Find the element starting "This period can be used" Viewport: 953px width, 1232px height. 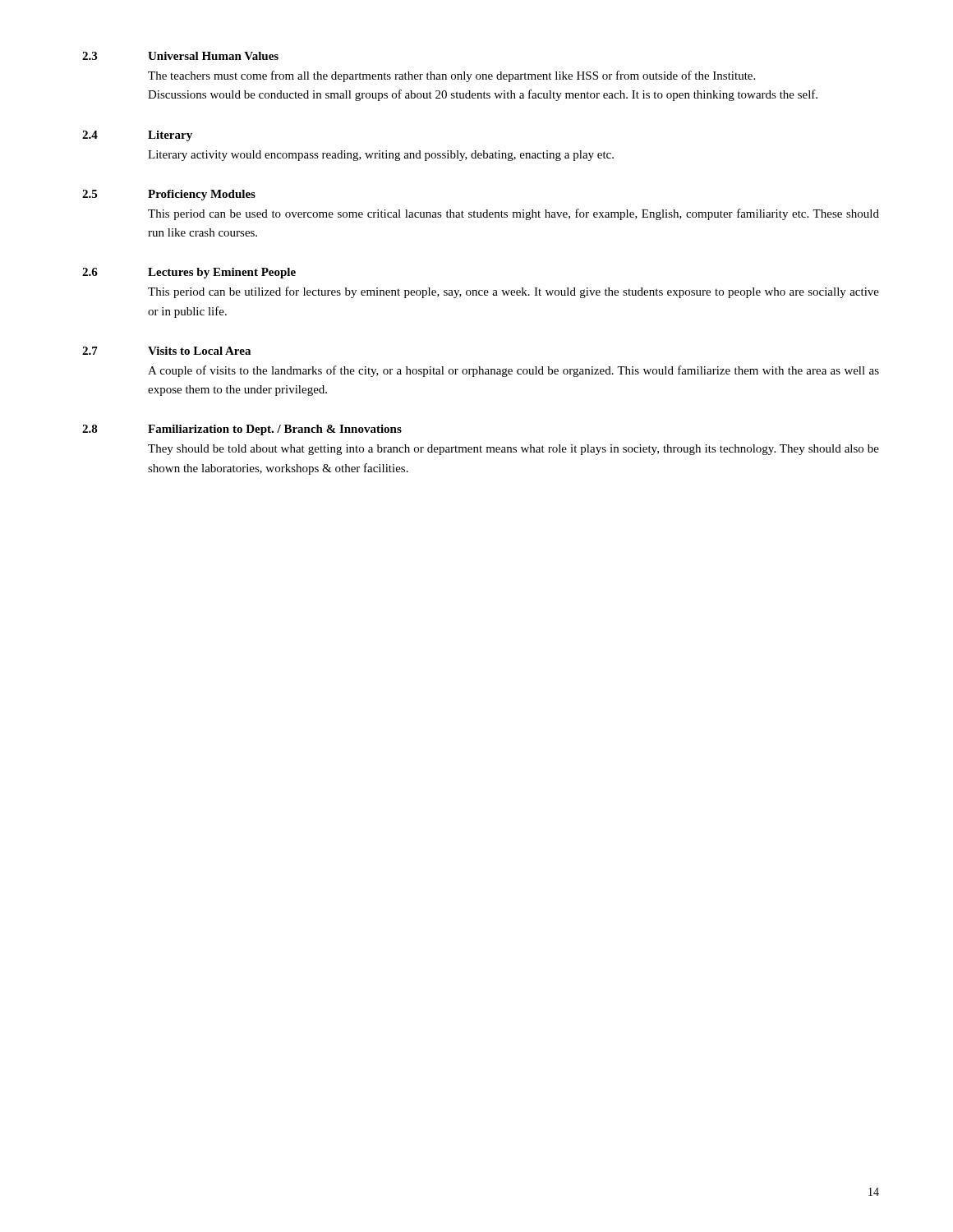[x=513, y=223]
